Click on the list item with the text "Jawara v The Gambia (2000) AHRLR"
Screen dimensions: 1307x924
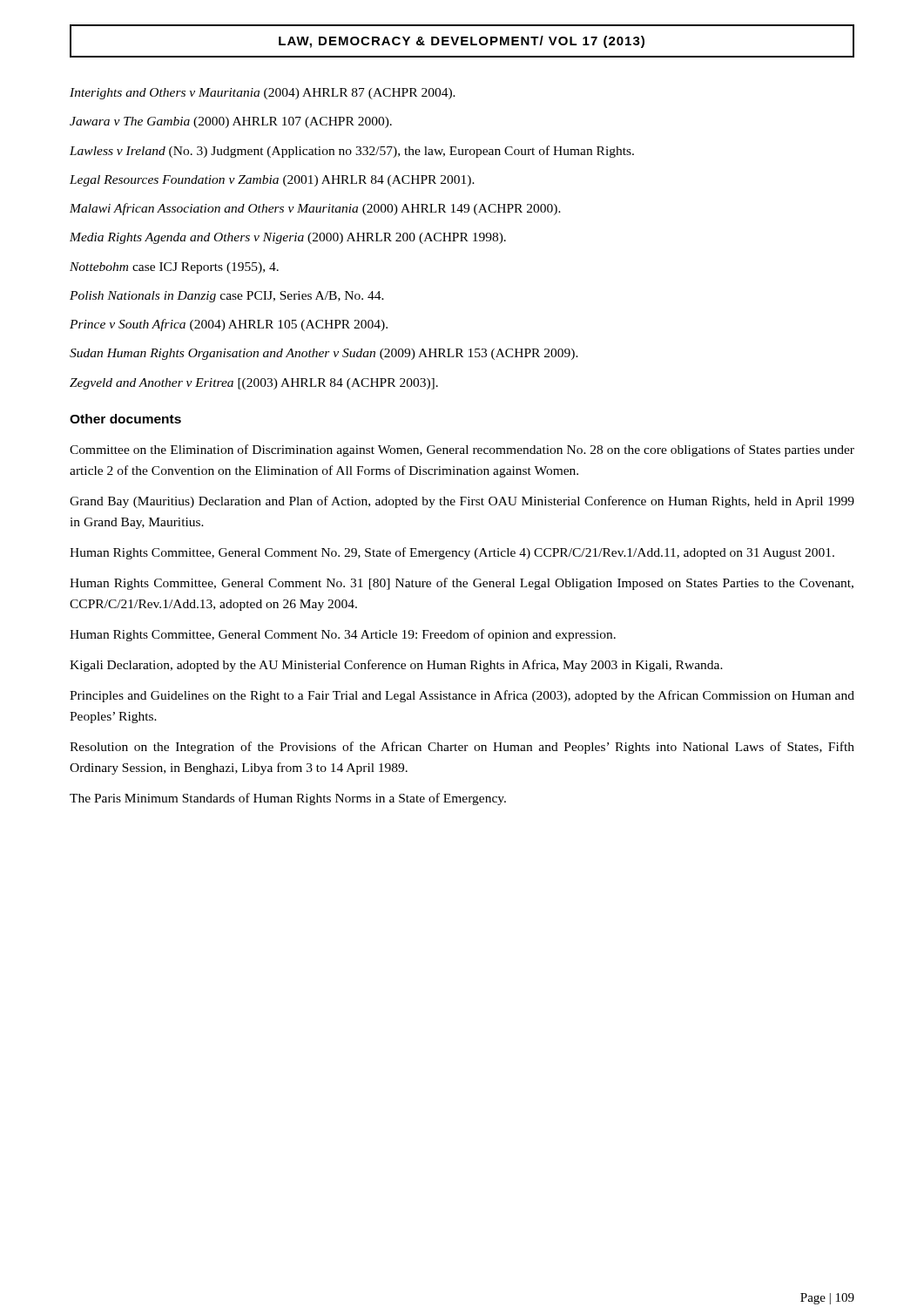coord(231,121)
